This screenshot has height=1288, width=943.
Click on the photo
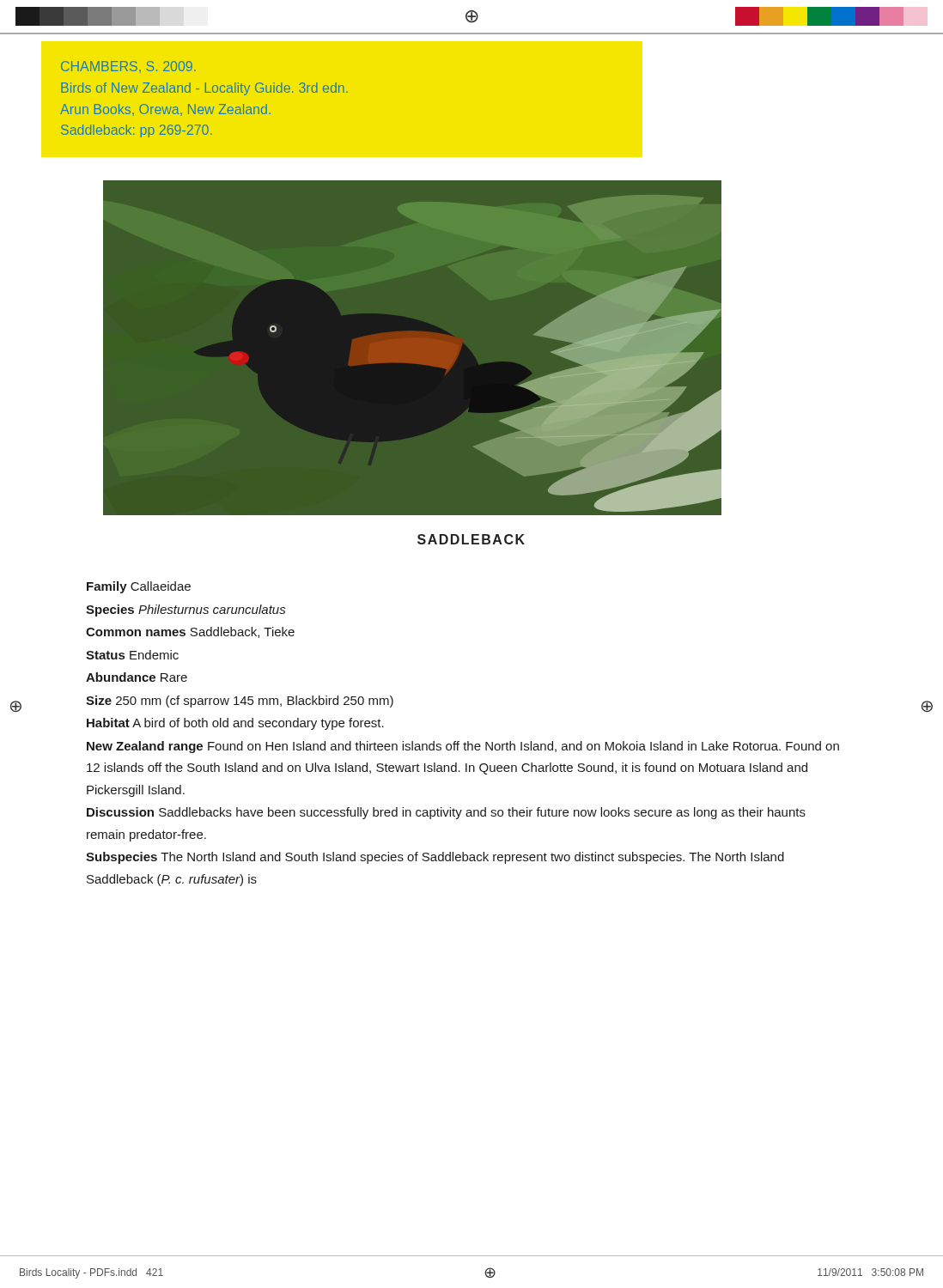pyautogui.click(x=412, y=348)
